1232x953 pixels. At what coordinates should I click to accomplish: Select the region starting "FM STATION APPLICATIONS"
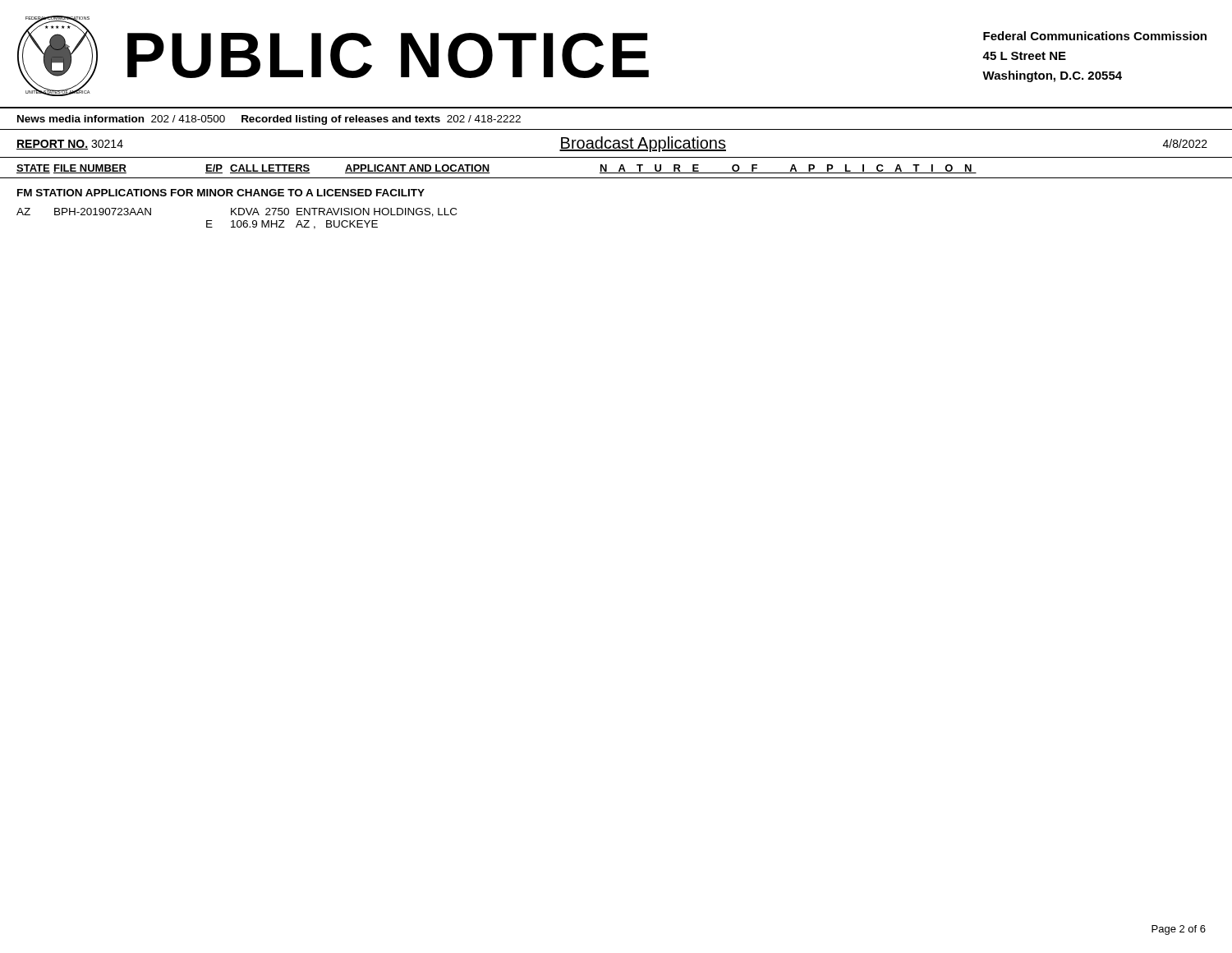point(221,193)
